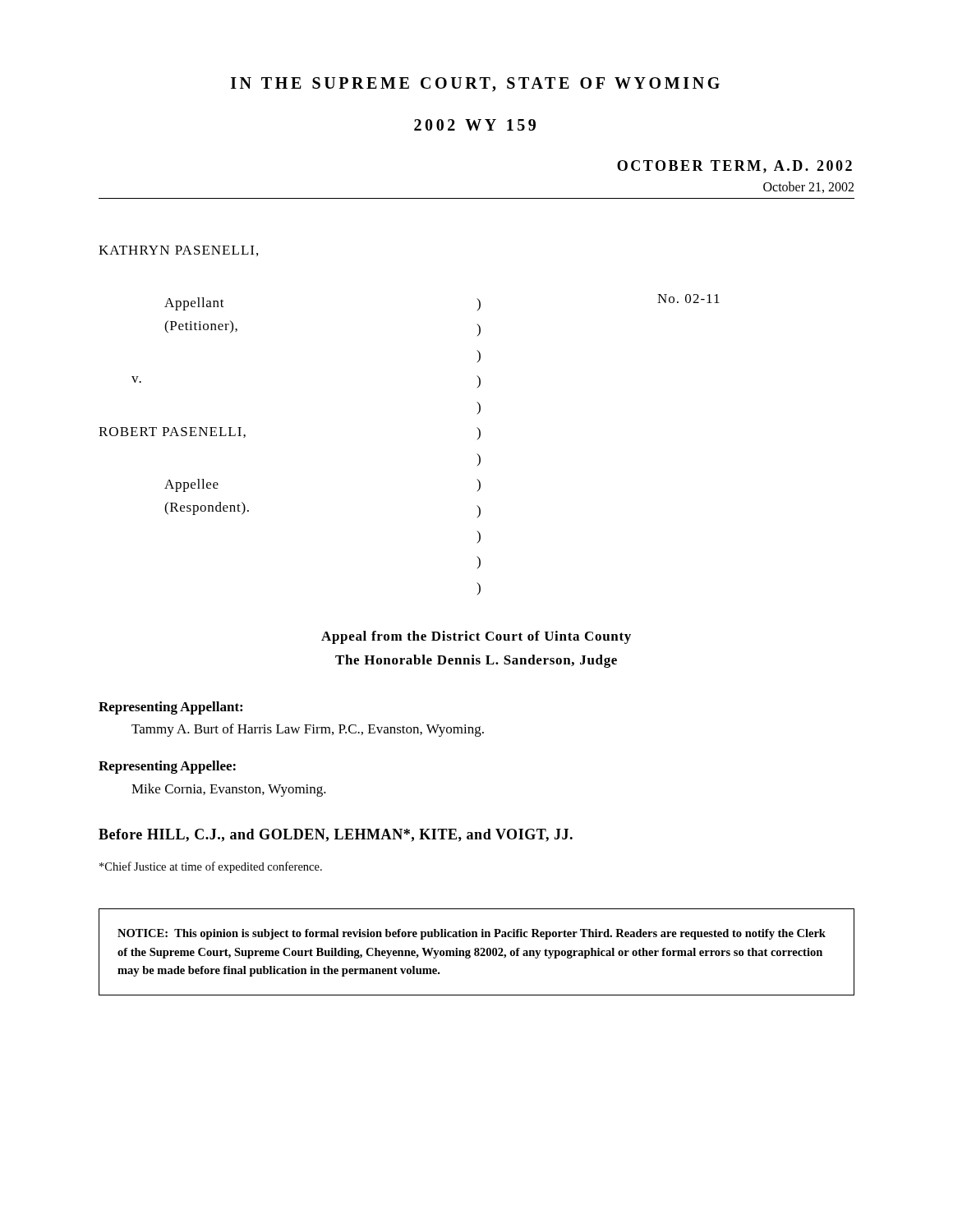
Task: Locate the region starting "ROBERT PASENELLI,"
Action: 173,432
